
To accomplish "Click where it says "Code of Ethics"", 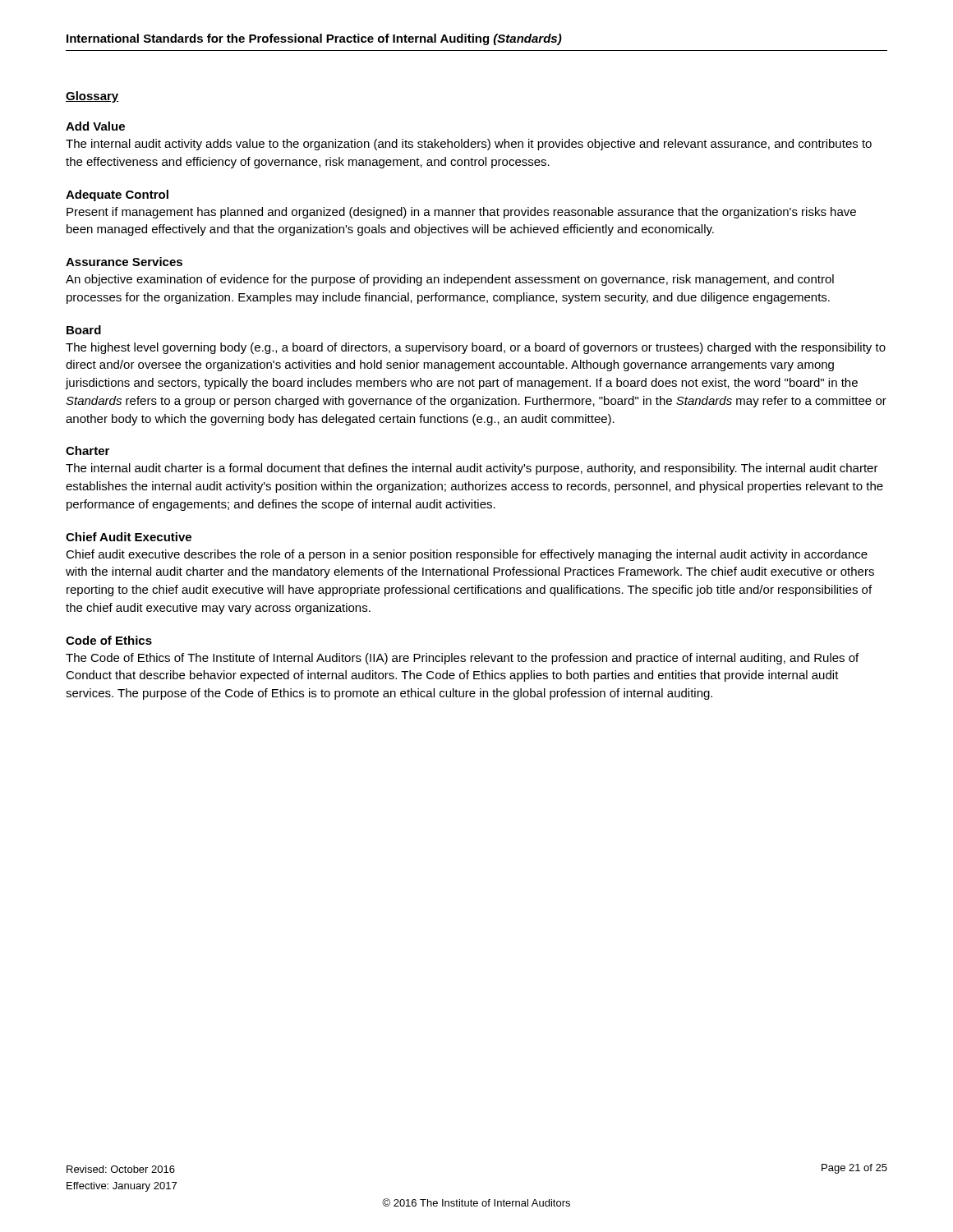I will click(x=109, y=640).
